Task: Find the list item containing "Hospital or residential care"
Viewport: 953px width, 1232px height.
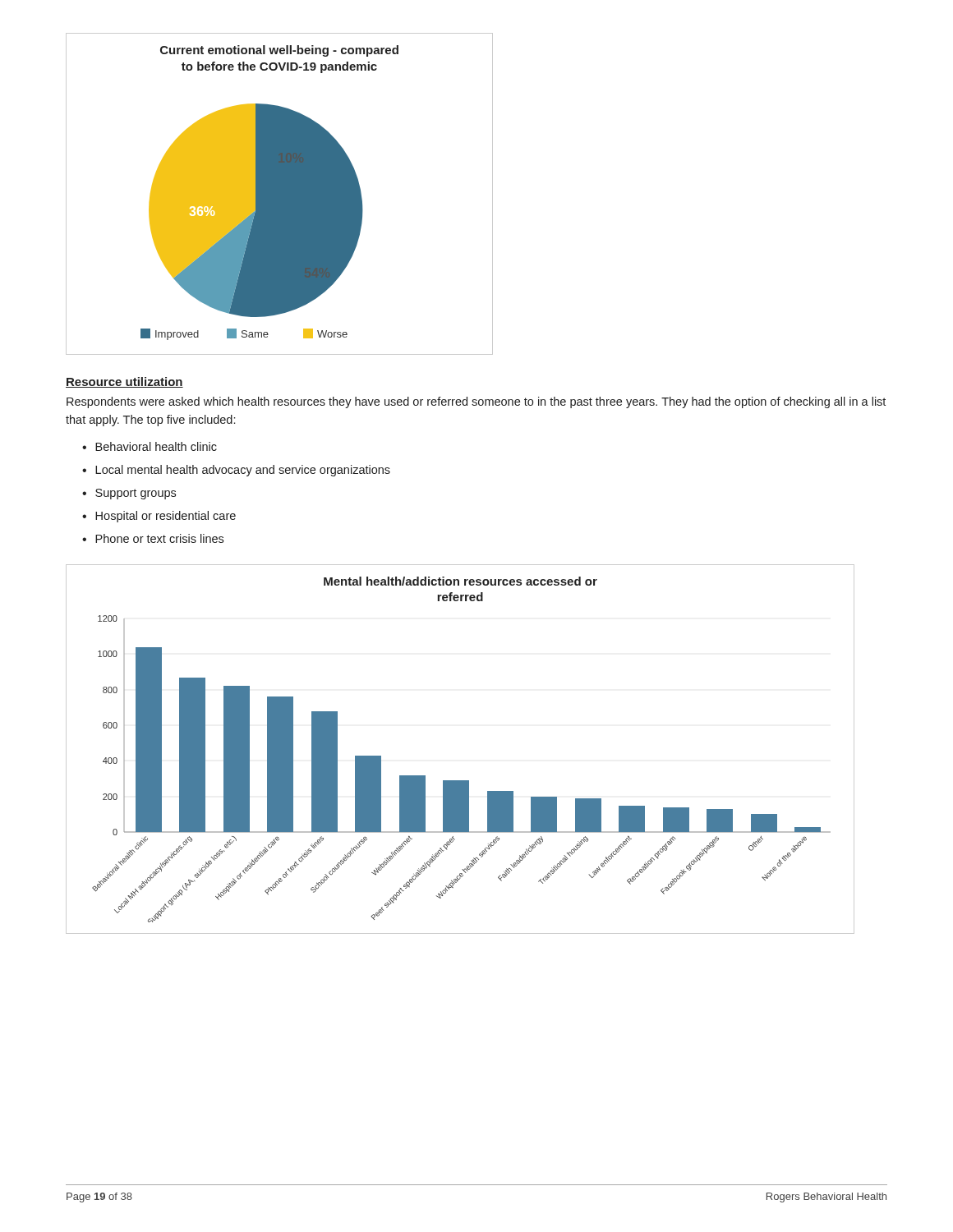Action: [166, 516]
